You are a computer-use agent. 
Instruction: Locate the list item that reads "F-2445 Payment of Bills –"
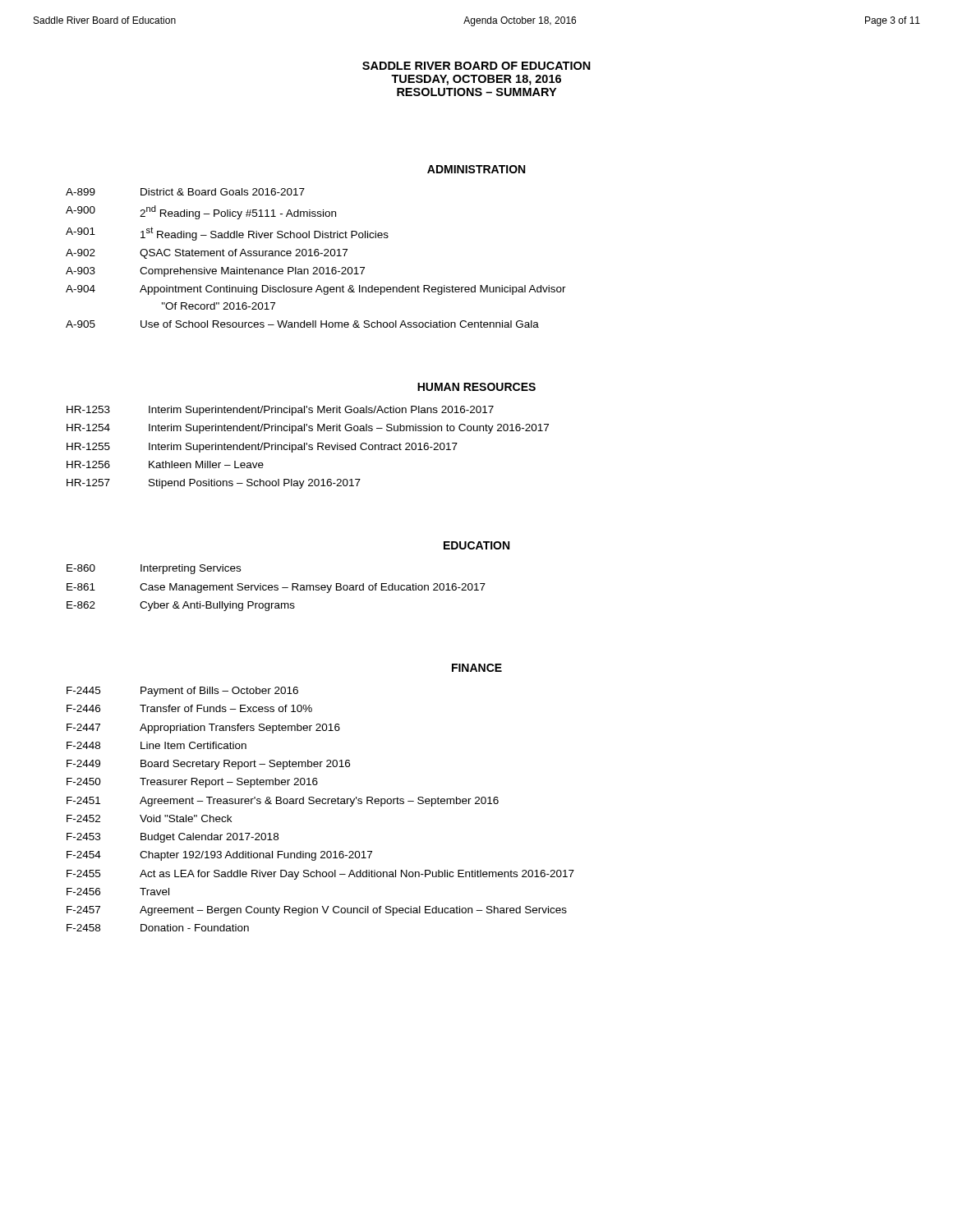click(x=182, y=692)
